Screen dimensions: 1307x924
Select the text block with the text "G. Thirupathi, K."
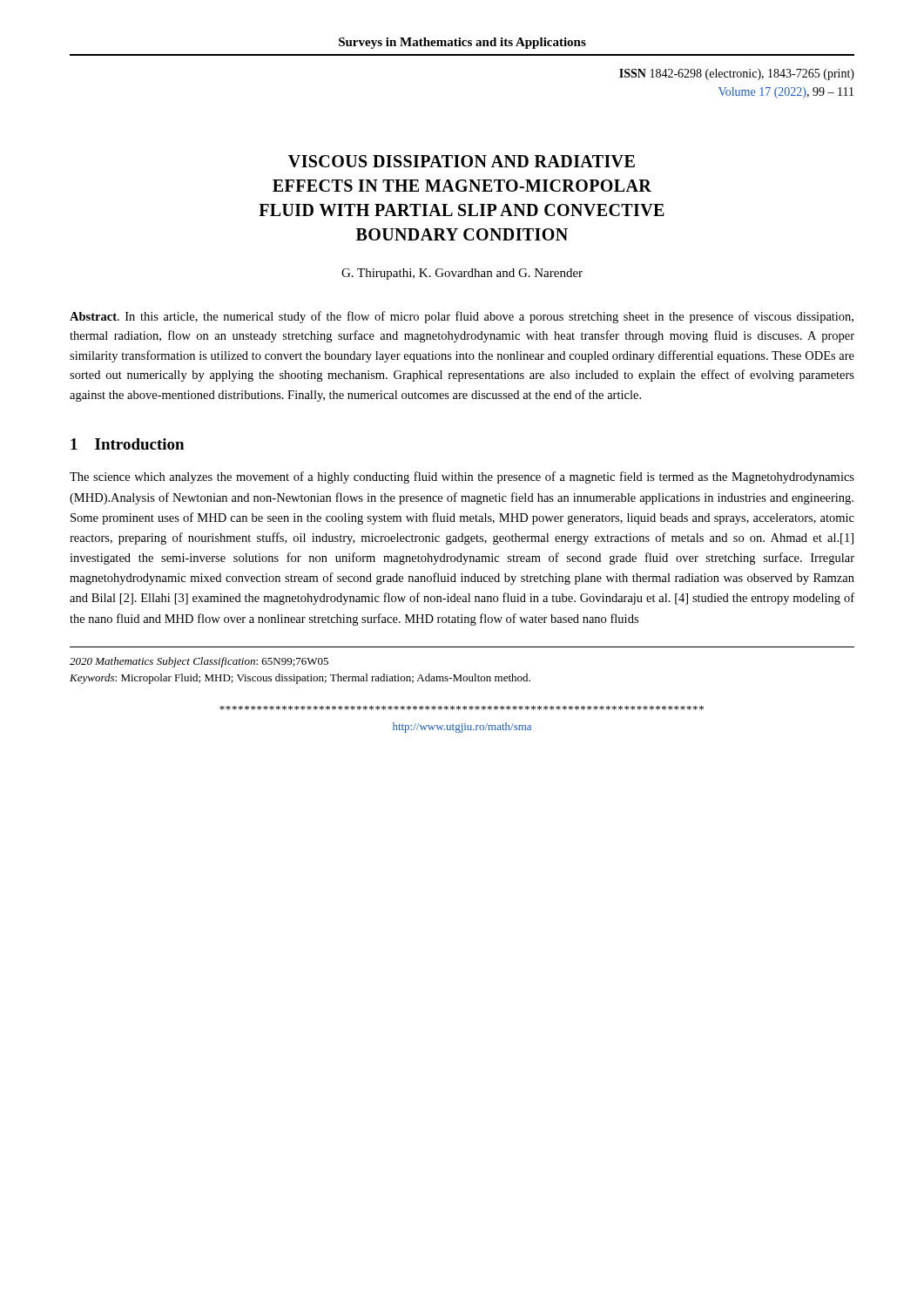tap(462, 273)
